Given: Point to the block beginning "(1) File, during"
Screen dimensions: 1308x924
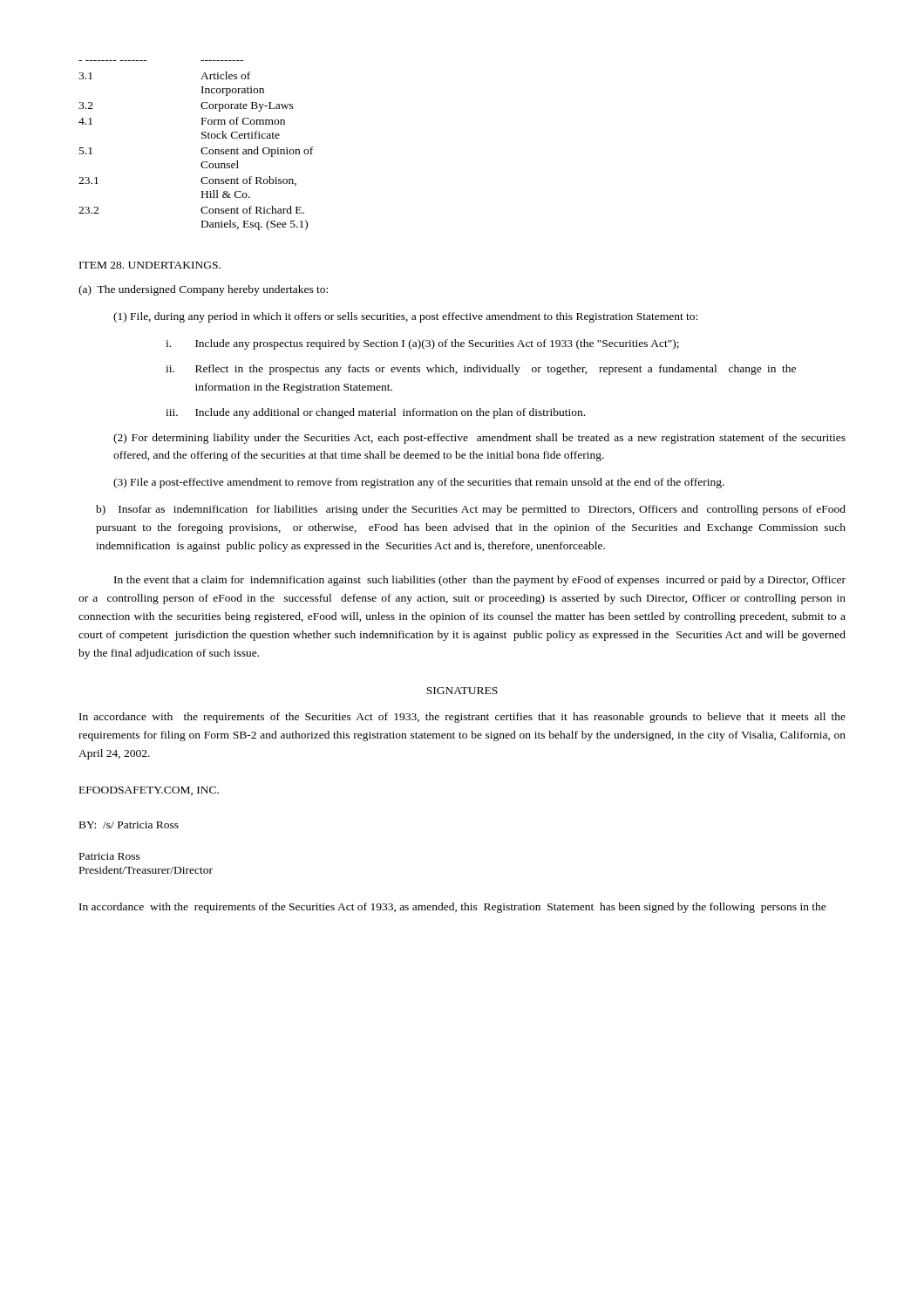Looking at the screenshot, I should click(406, 316).
